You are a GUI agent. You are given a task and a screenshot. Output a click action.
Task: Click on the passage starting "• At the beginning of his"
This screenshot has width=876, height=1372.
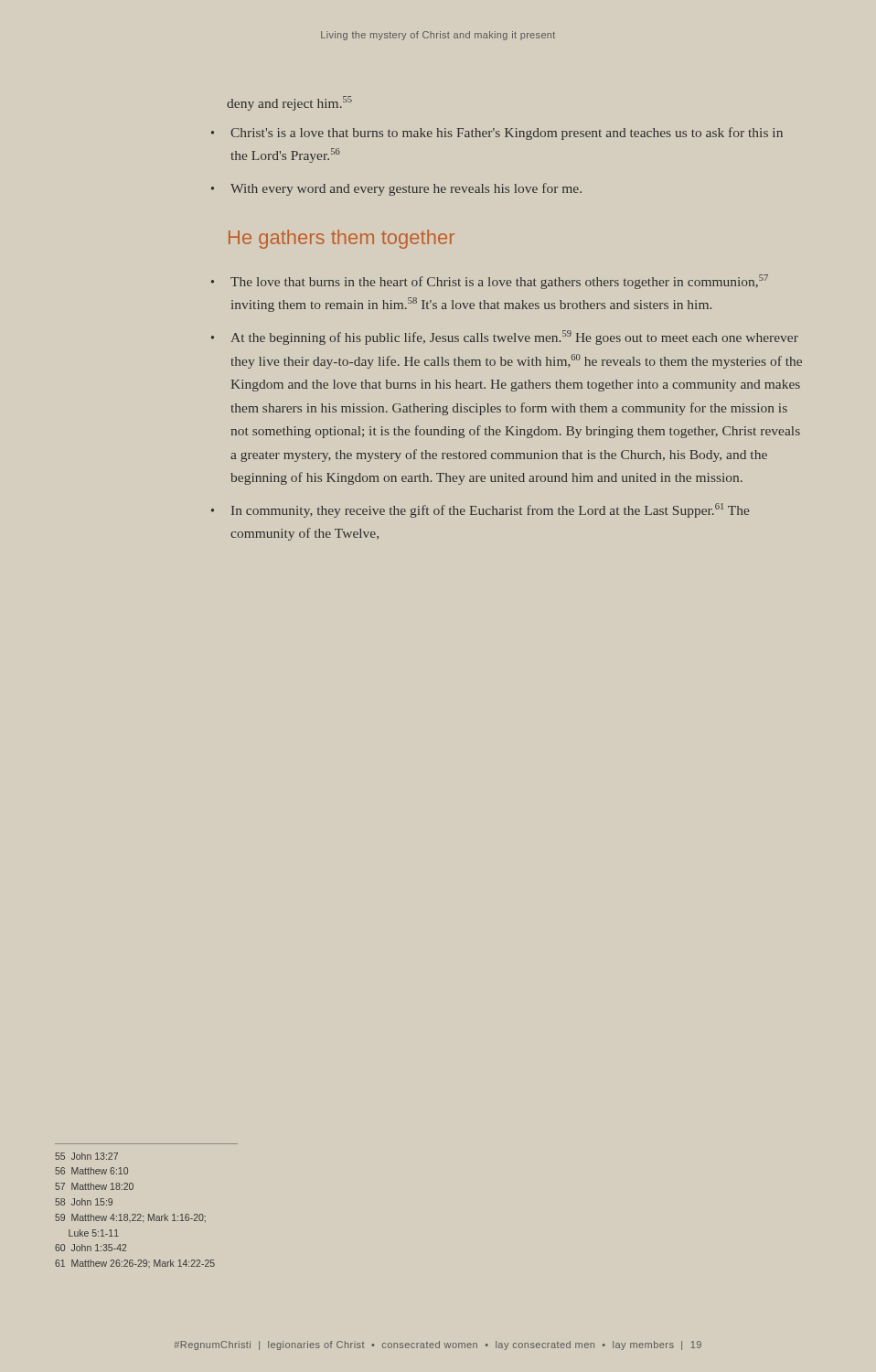[x=507, y=407]
